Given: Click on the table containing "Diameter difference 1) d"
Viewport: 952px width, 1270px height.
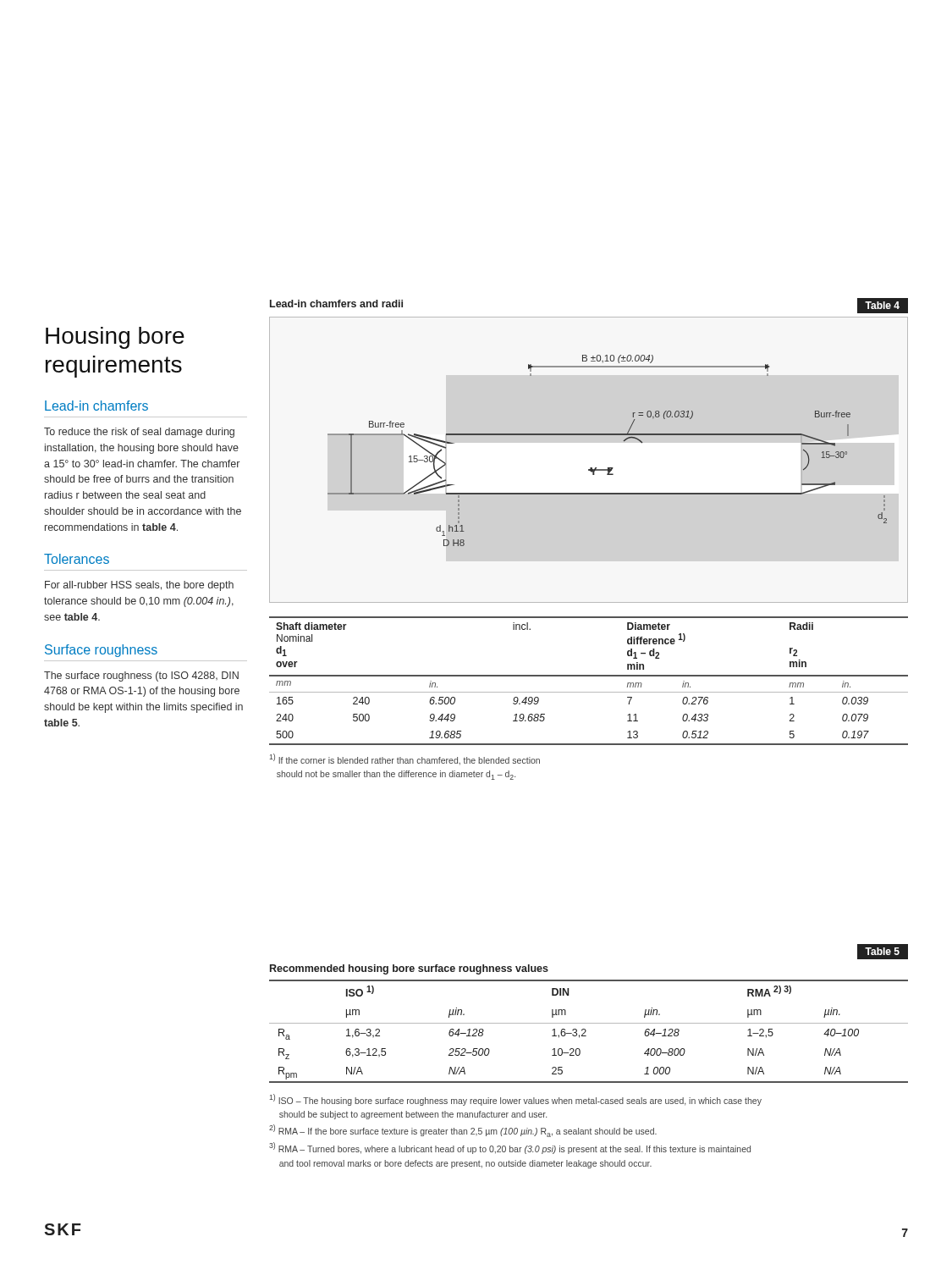Looking at the screenshot, I should tap(589, 681).
